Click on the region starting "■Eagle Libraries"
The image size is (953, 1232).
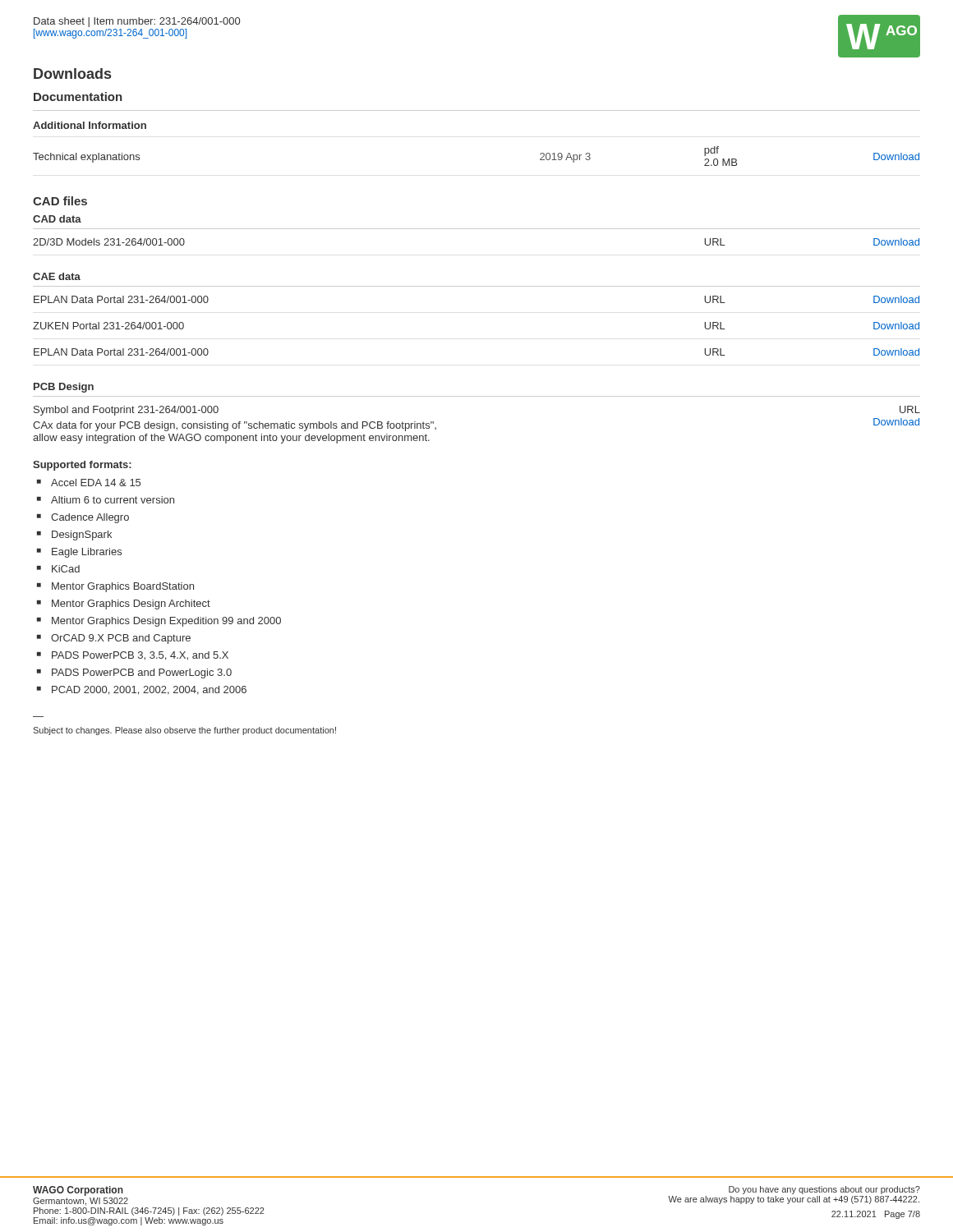79,552
